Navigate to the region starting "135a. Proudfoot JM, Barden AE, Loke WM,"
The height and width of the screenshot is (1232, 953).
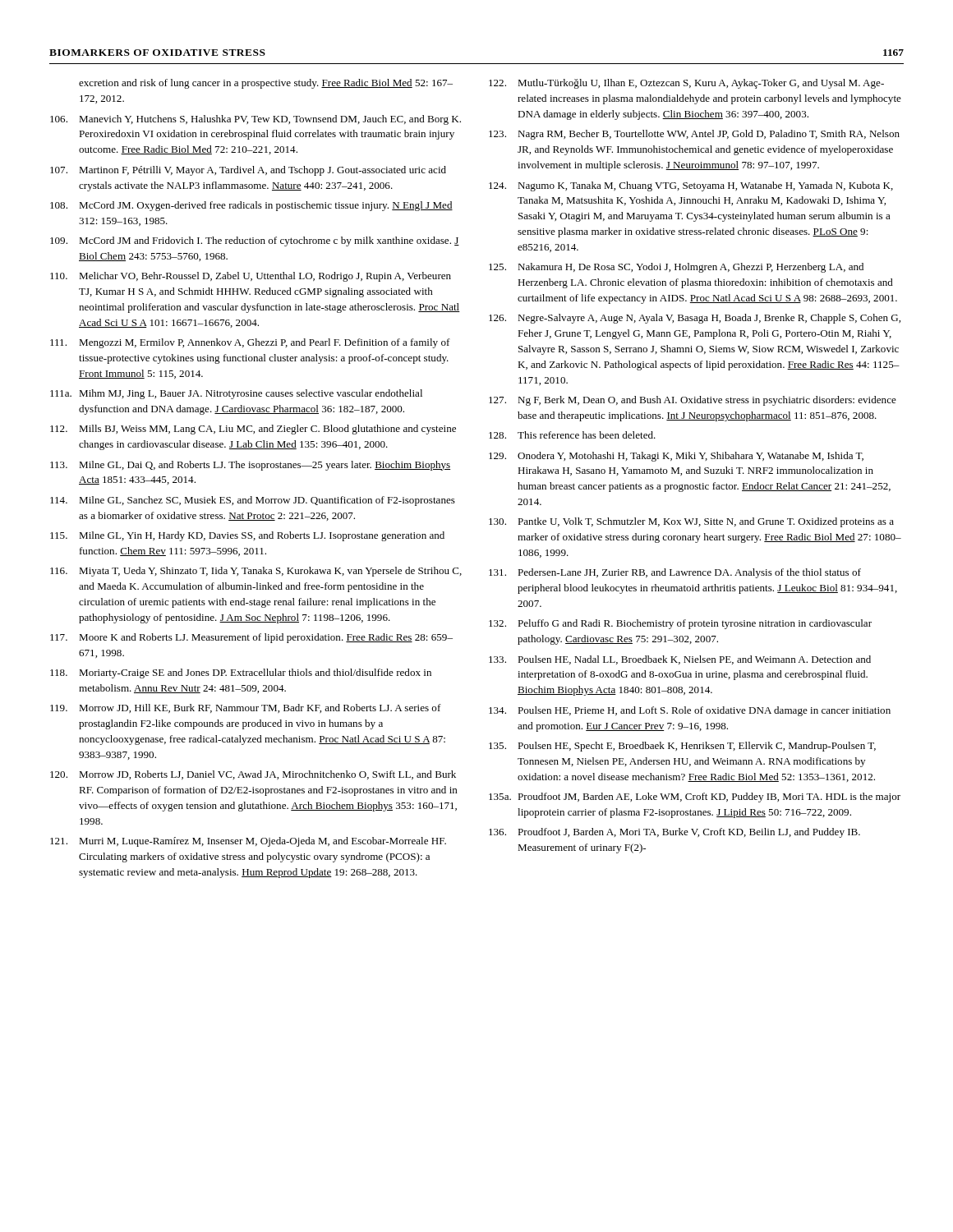(696, 805)
